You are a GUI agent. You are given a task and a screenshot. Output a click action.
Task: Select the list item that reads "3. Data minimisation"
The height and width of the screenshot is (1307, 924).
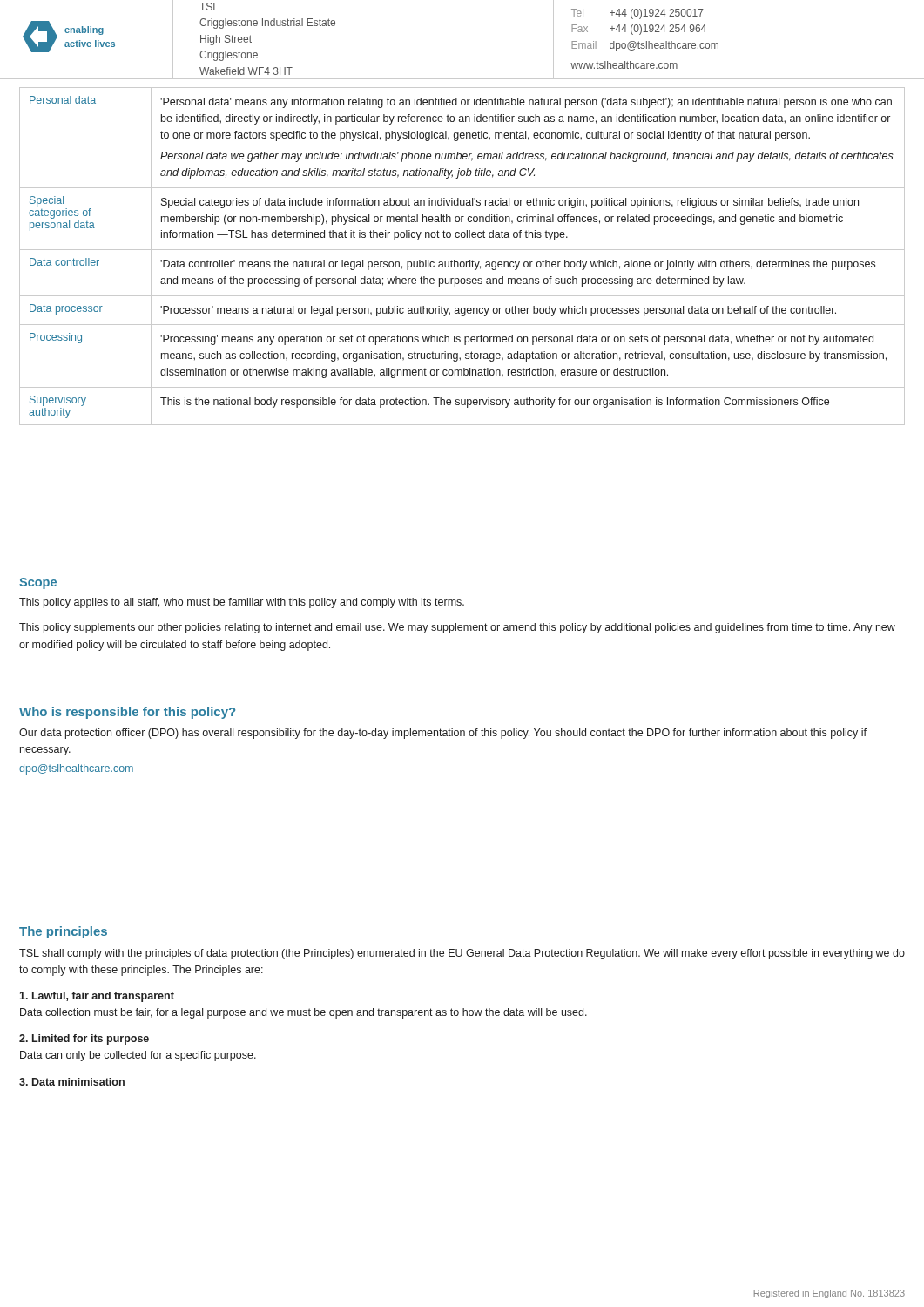72,1082
